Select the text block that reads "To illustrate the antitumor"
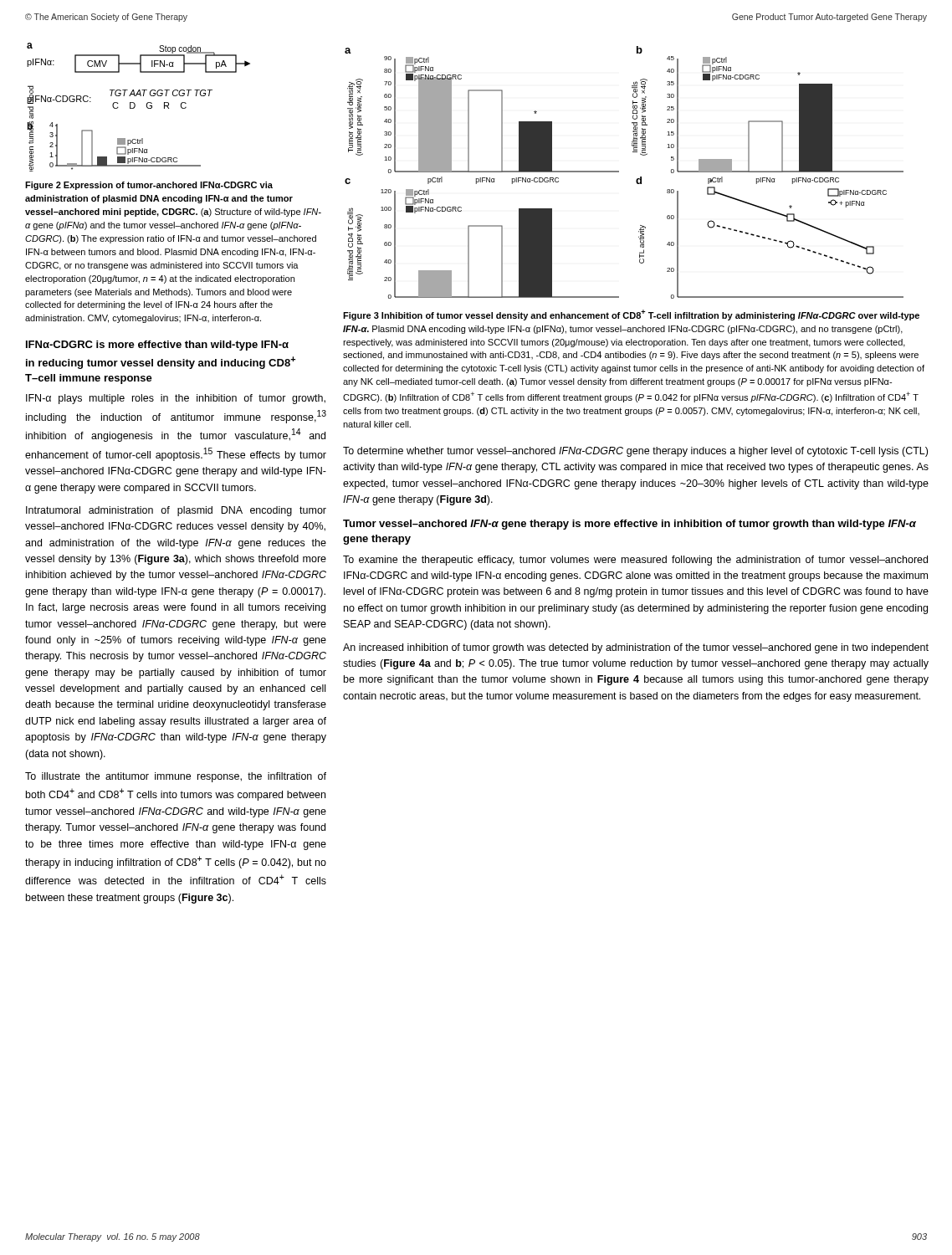This screenshot has width=952, height=1255. [x=176, y=837]
